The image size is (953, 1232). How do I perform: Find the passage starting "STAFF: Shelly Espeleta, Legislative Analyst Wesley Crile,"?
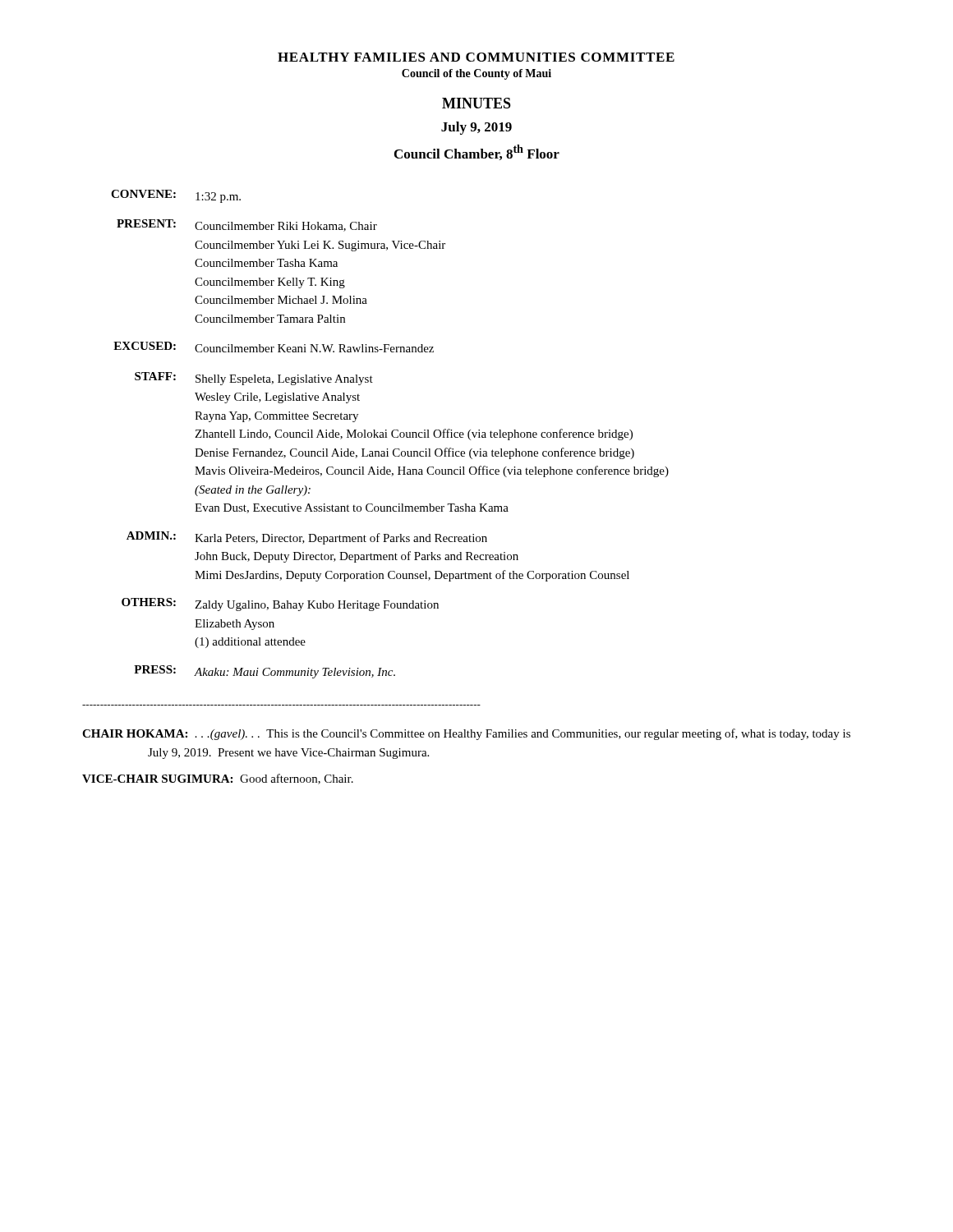point(476,443)
